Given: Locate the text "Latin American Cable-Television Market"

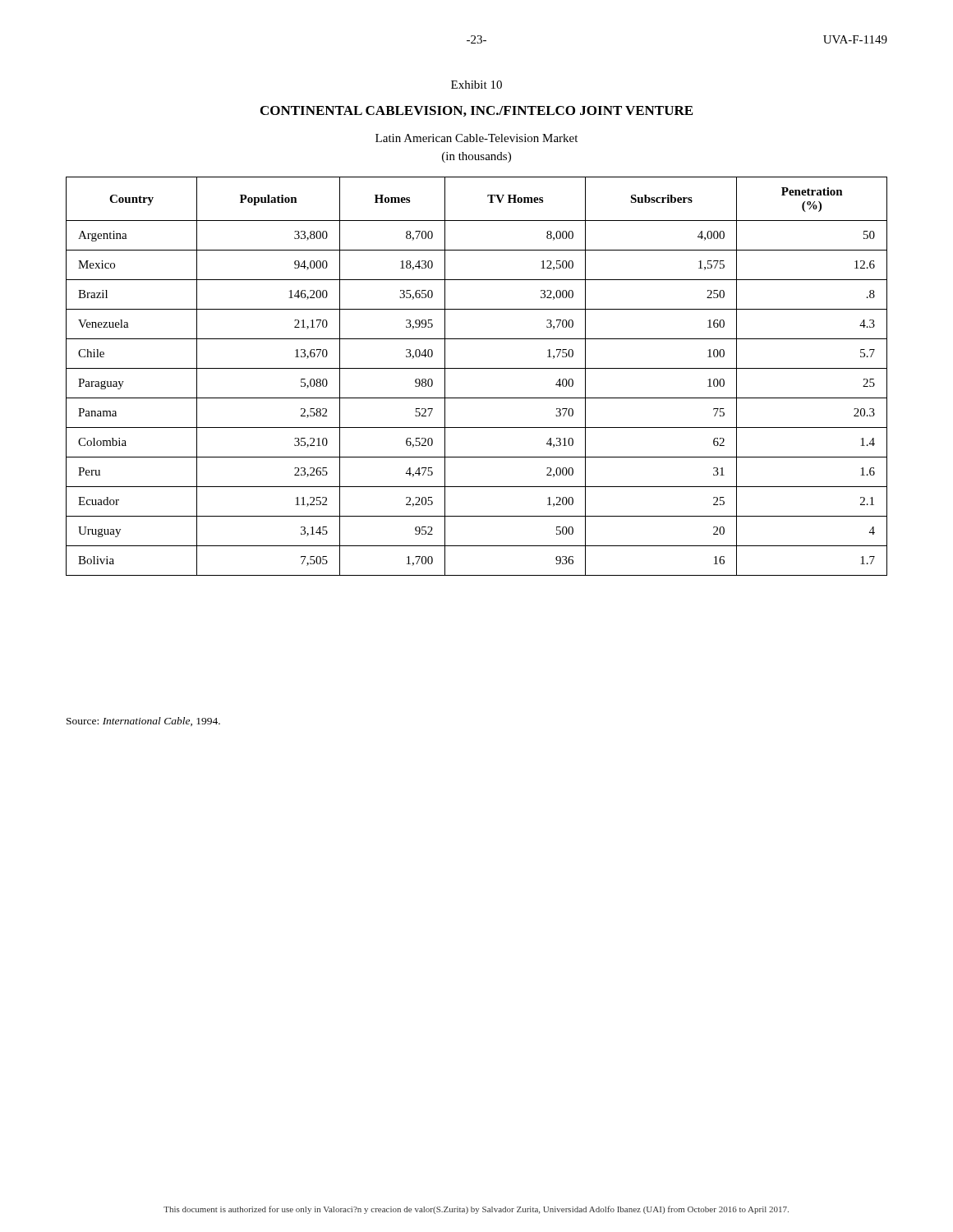Looking at the screenshot, I should [x=476, y=138].
